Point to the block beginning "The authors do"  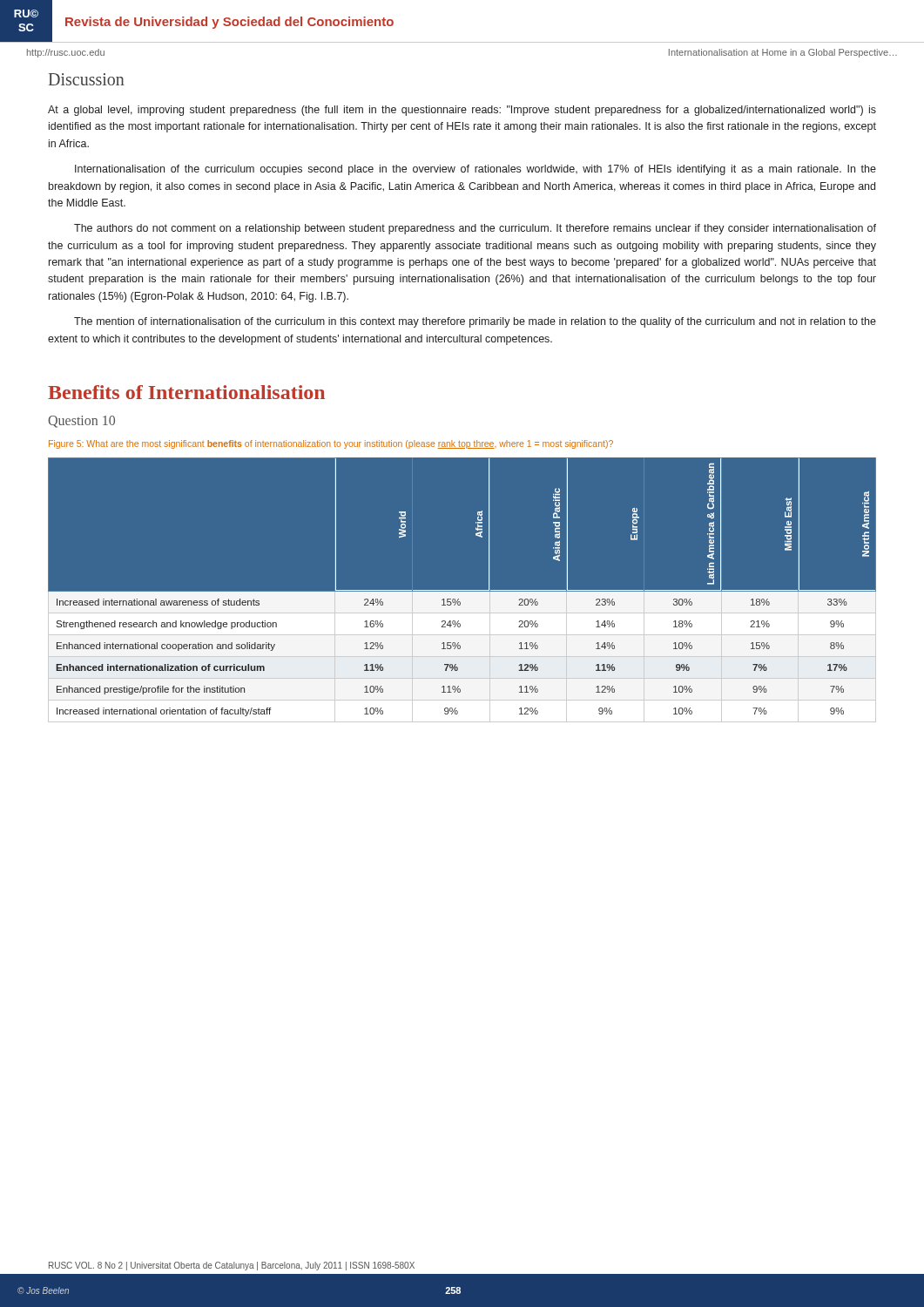462,262
